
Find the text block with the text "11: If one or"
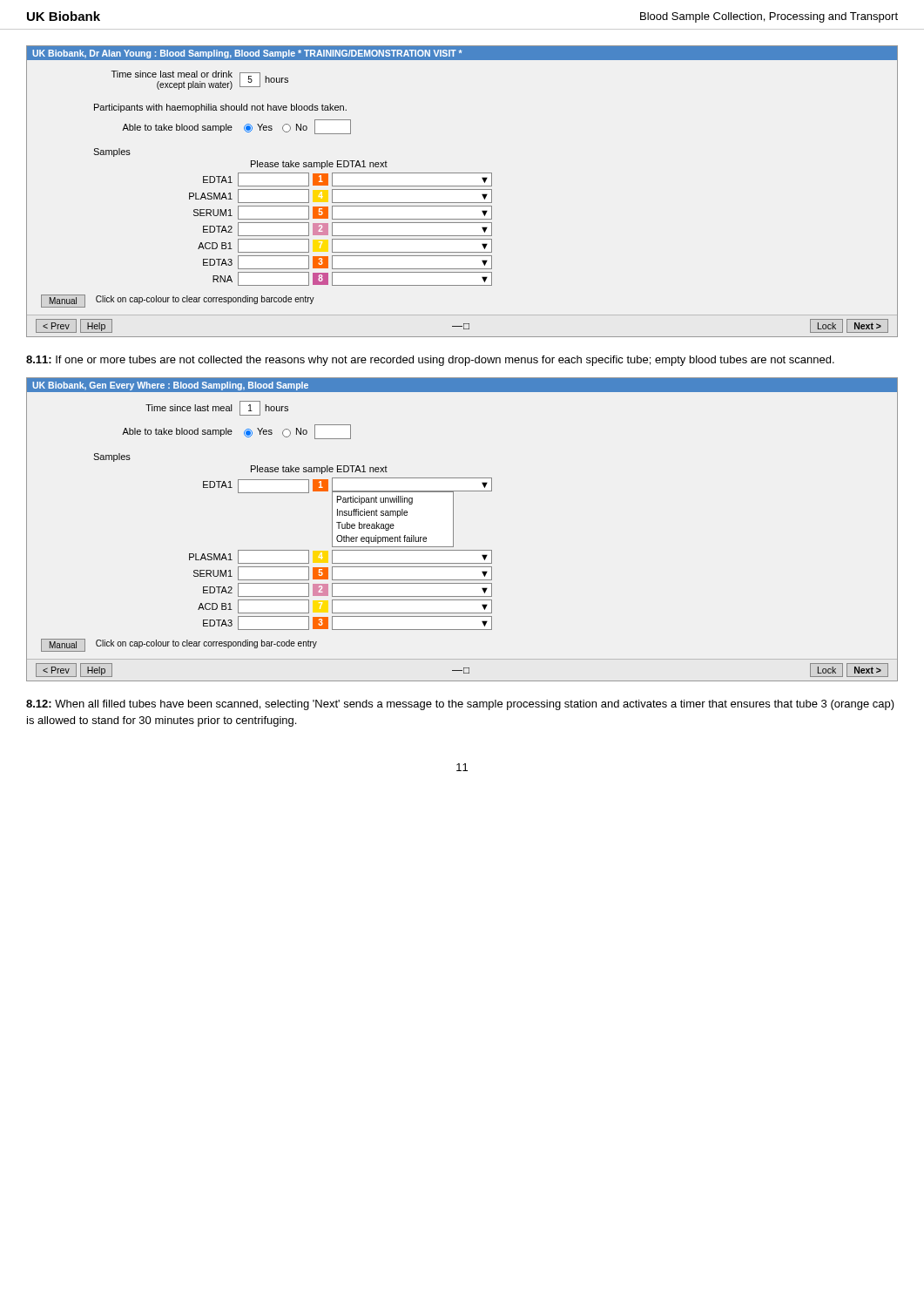coord(430,359)
